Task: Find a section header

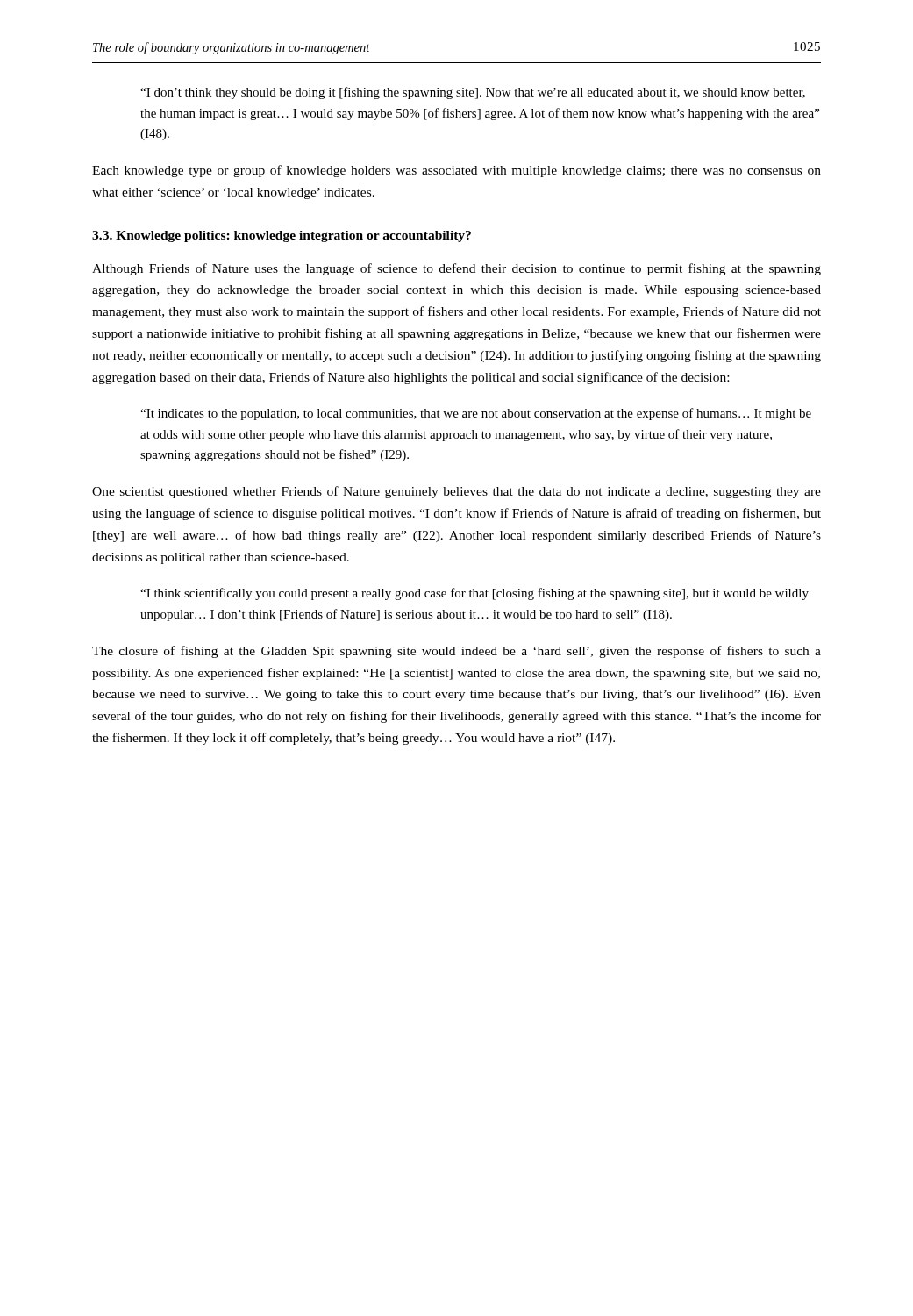Action: coord(282,234)
